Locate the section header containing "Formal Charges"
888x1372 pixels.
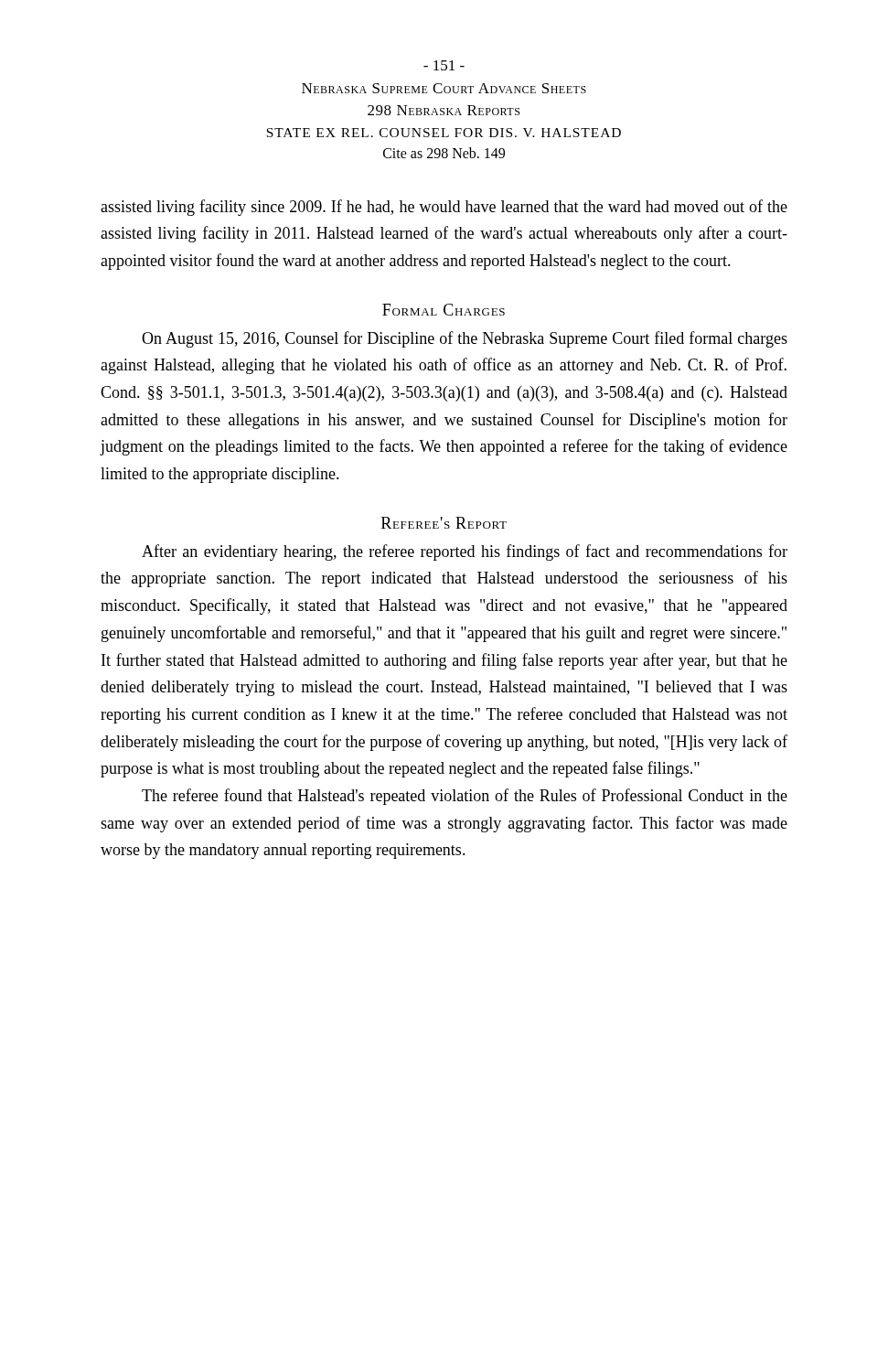444,310
